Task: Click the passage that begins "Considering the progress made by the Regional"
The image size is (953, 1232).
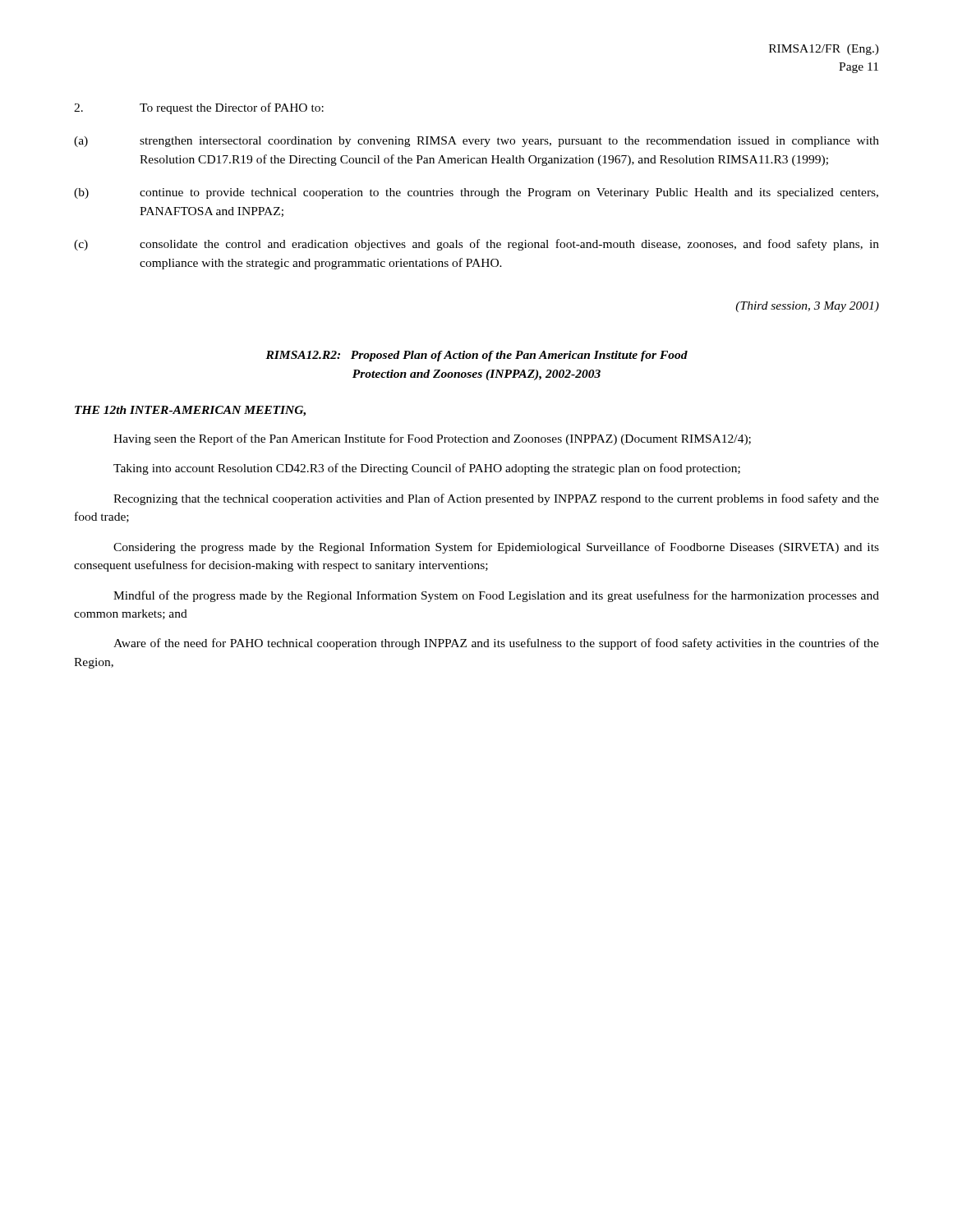Action: 476,555
